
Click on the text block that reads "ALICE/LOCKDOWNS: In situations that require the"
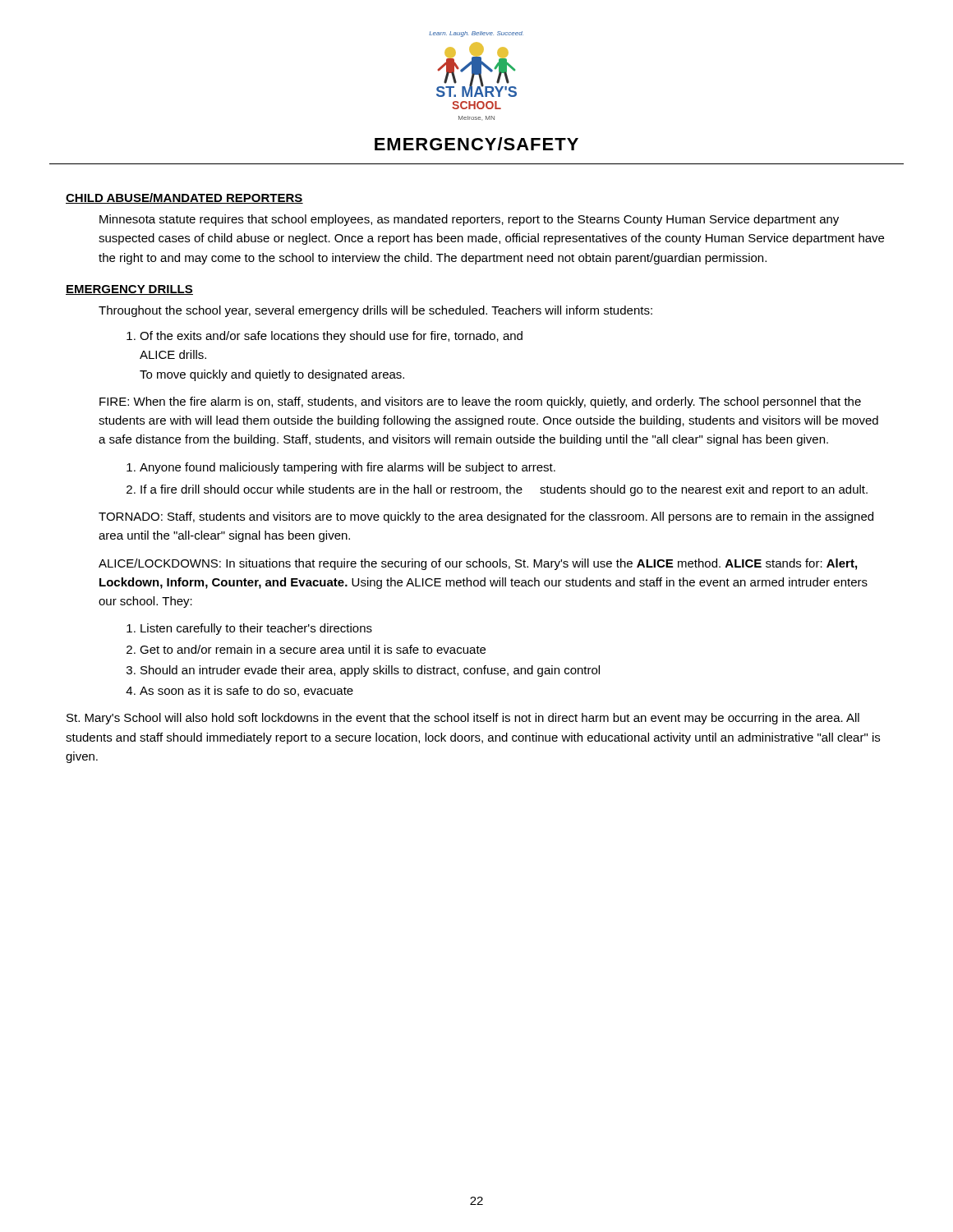coord(483,582)
